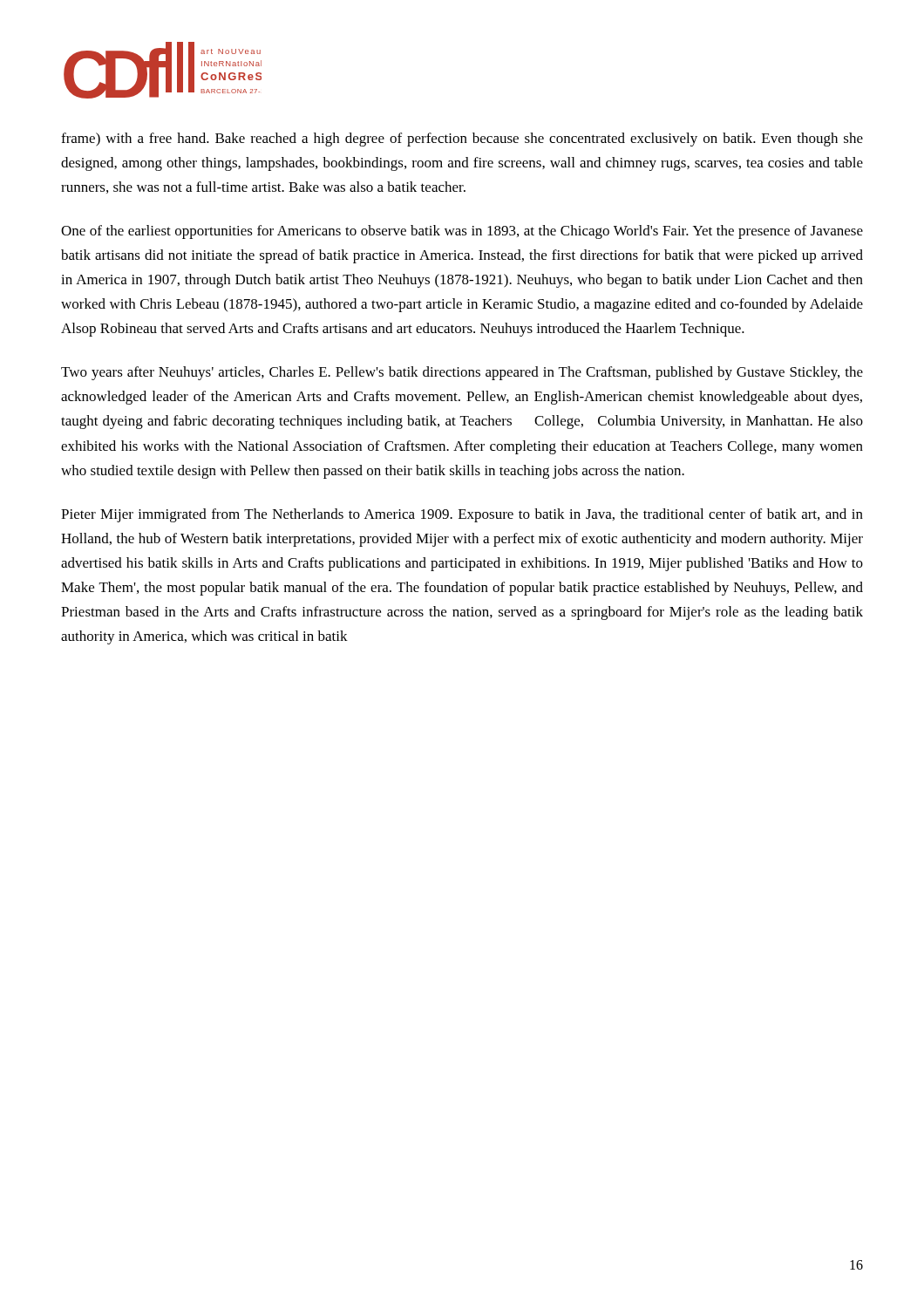The height and width of the screenshot is (1308, 924).
Task: Select the logo
Action: (x=161, y=72)
